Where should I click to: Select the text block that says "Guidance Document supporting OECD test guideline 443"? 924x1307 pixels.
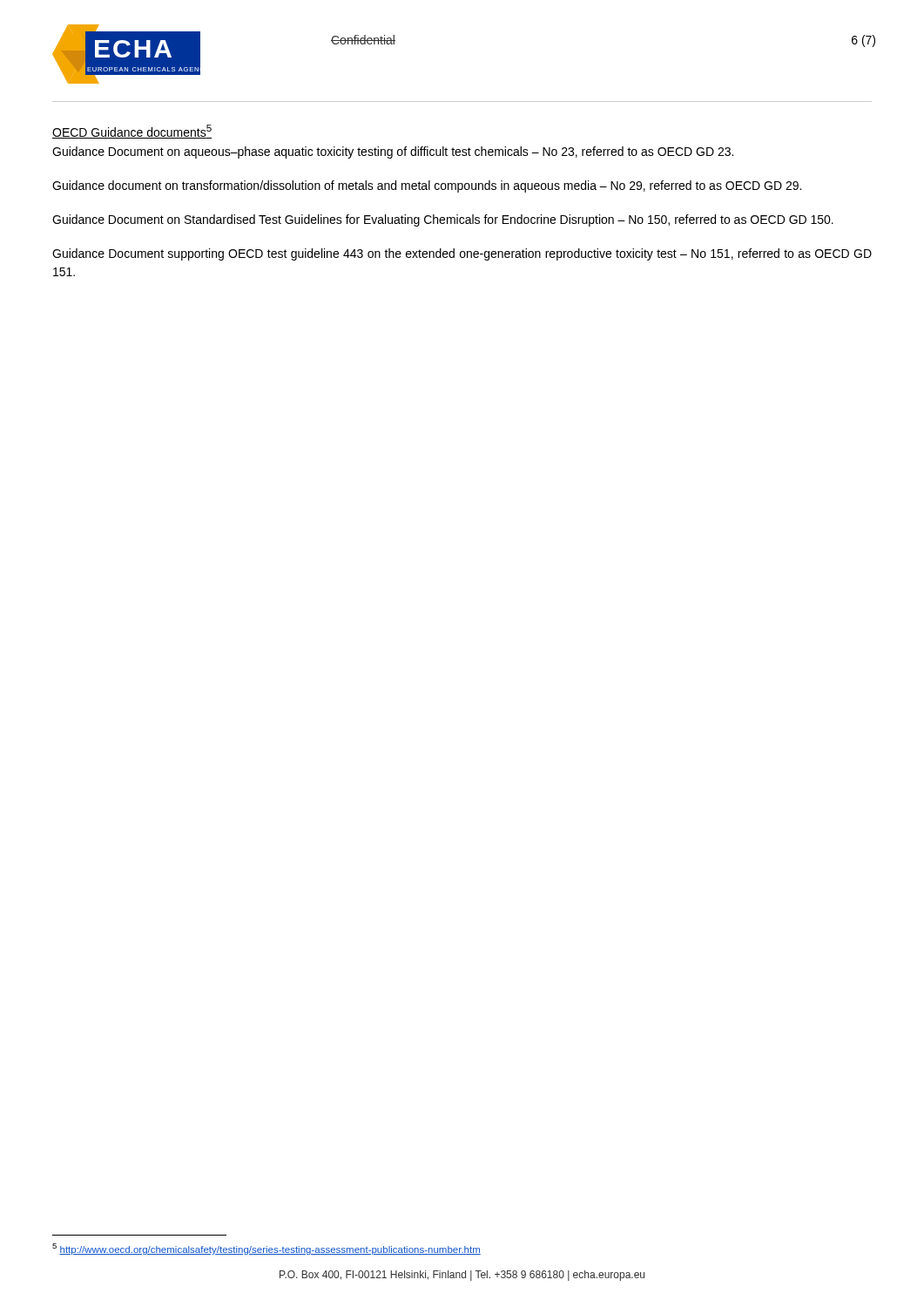462,262
